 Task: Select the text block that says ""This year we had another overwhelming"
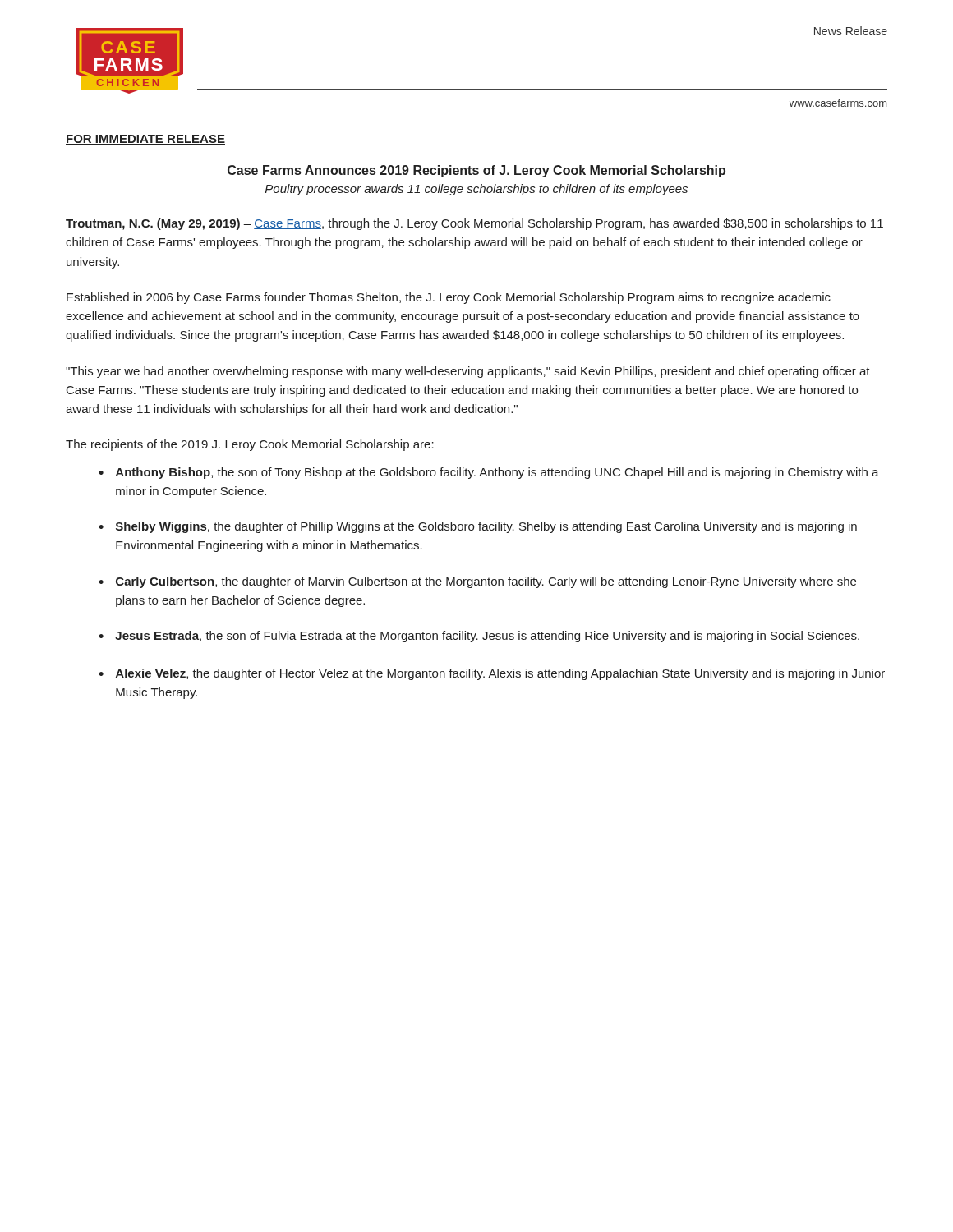point(468,389)
